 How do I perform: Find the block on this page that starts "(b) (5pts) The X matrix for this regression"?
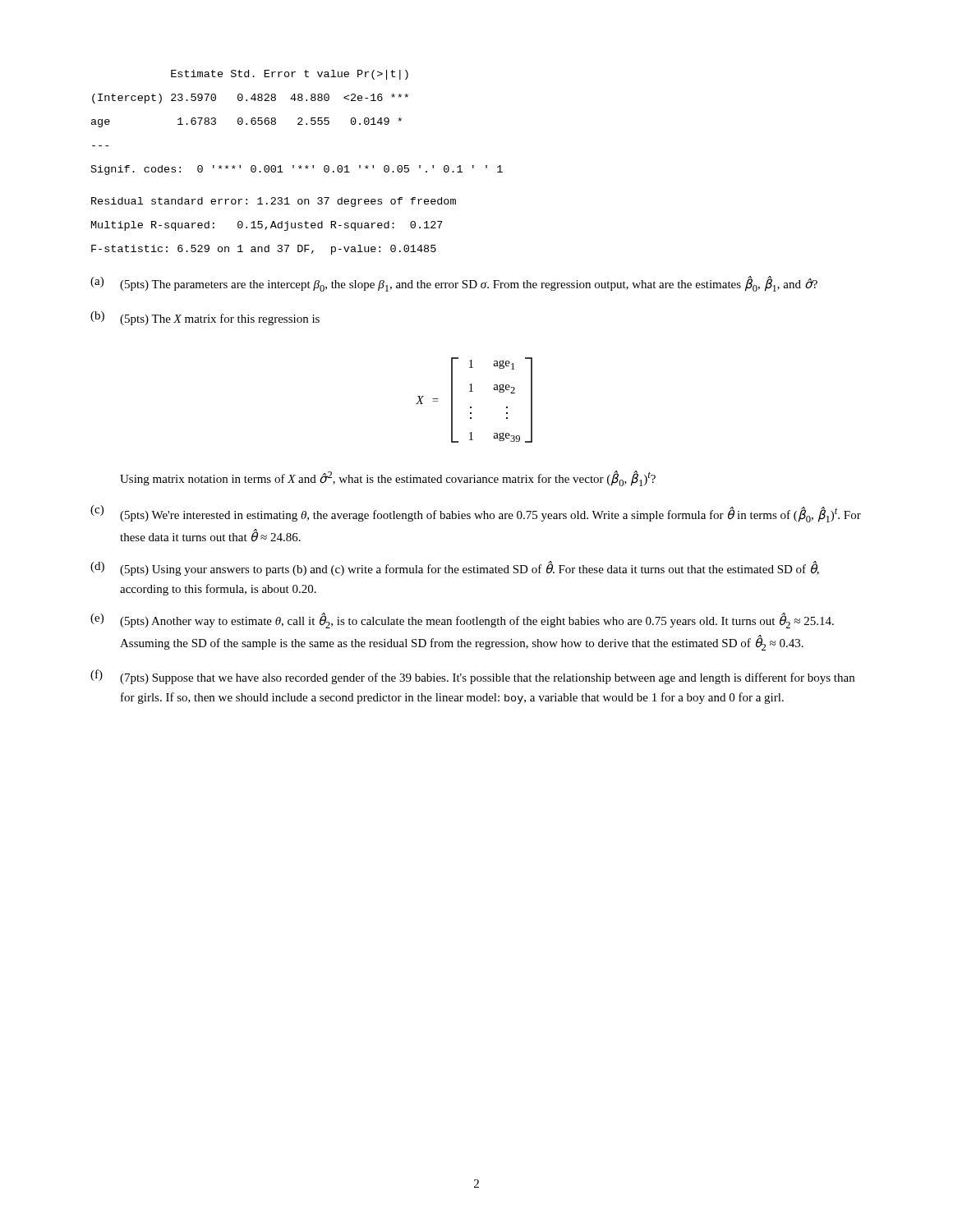tap(205, 318)
